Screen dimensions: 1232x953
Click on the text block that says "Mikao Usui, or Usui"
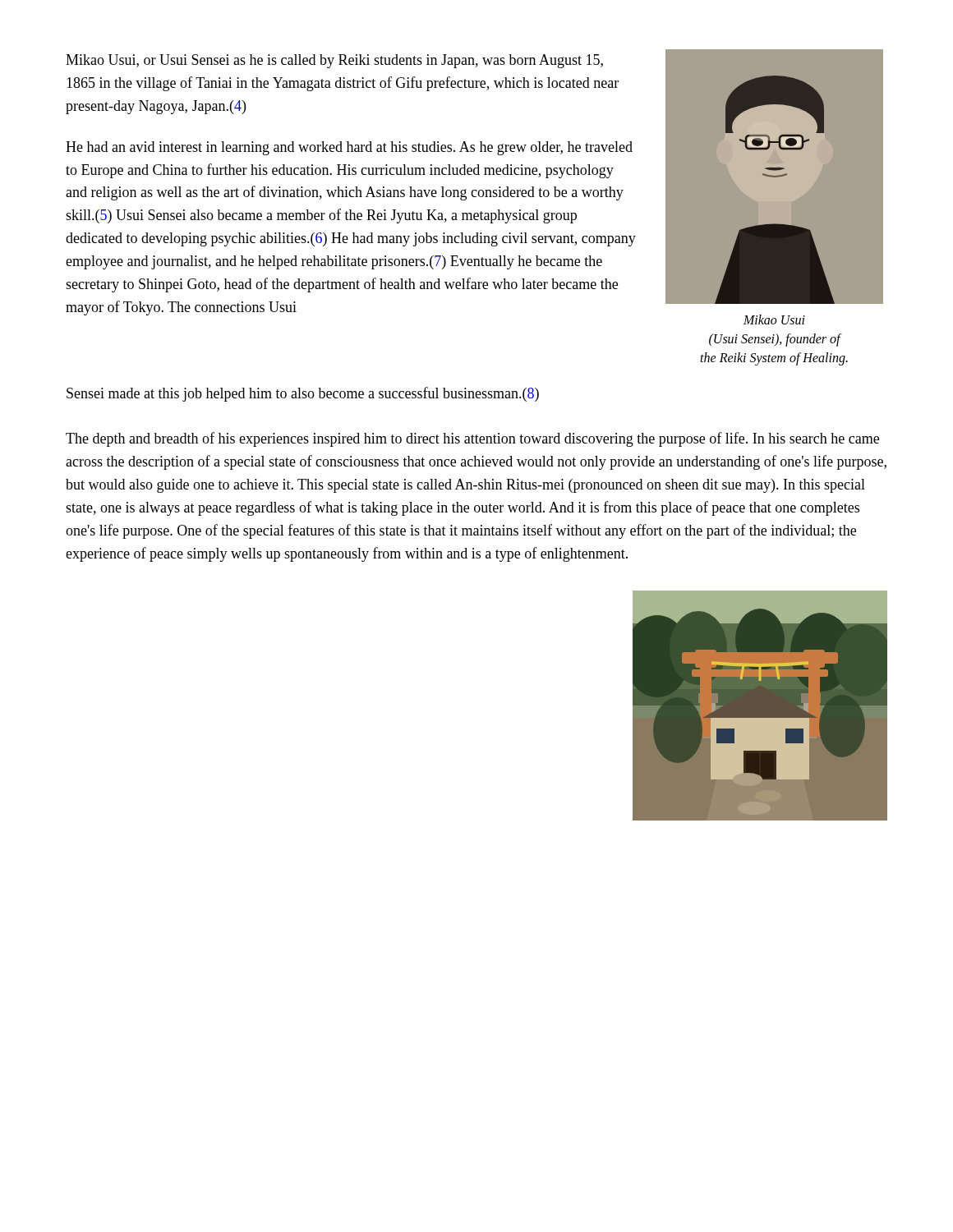click(x=351, y=186)
